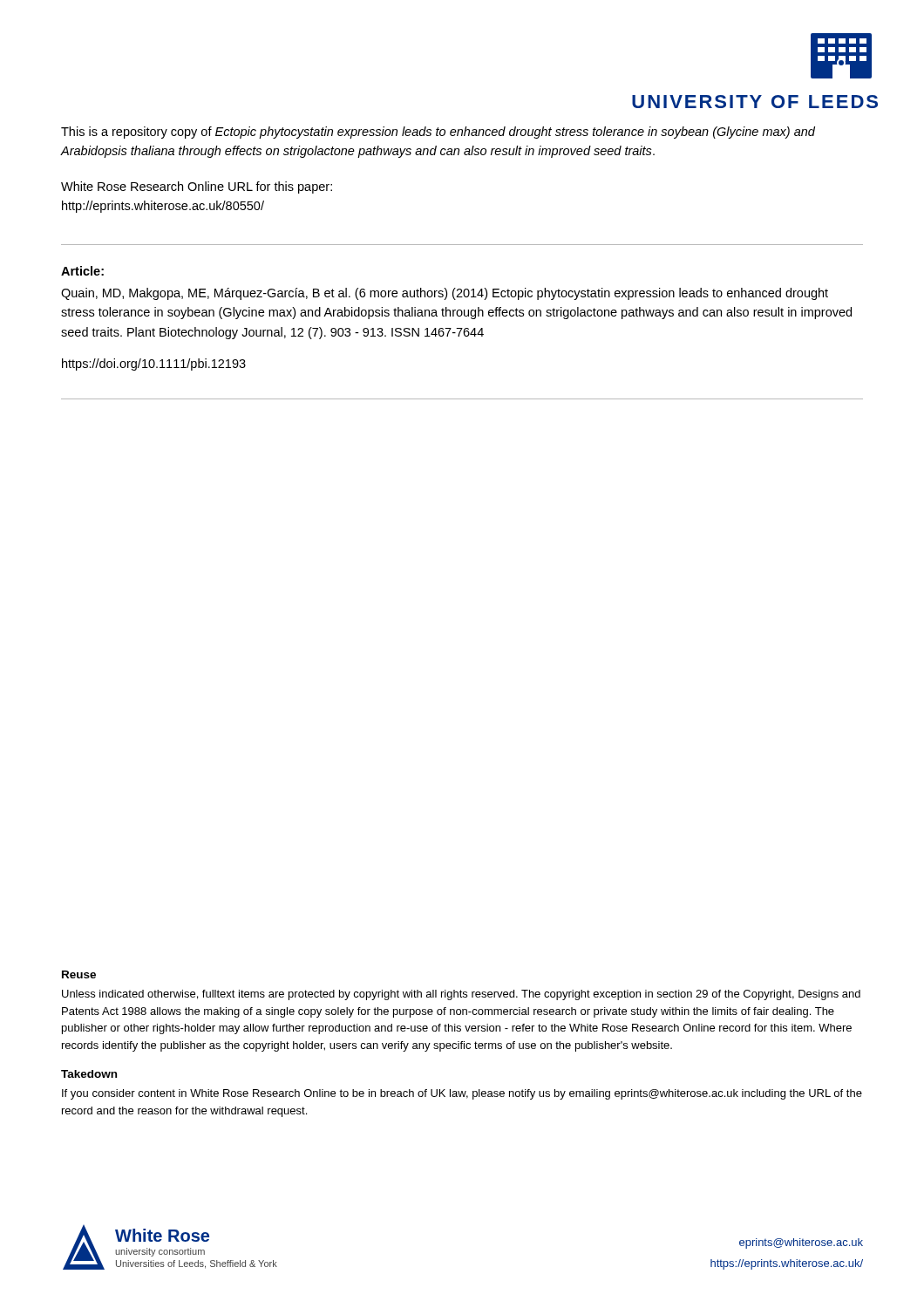The width and height of the screenshot is (924, 1308).
Task: Point to the block beginning "Quain, MD, Makgopa, ME, Márquez-García, B et al."
Action: [x=457, y=312]
